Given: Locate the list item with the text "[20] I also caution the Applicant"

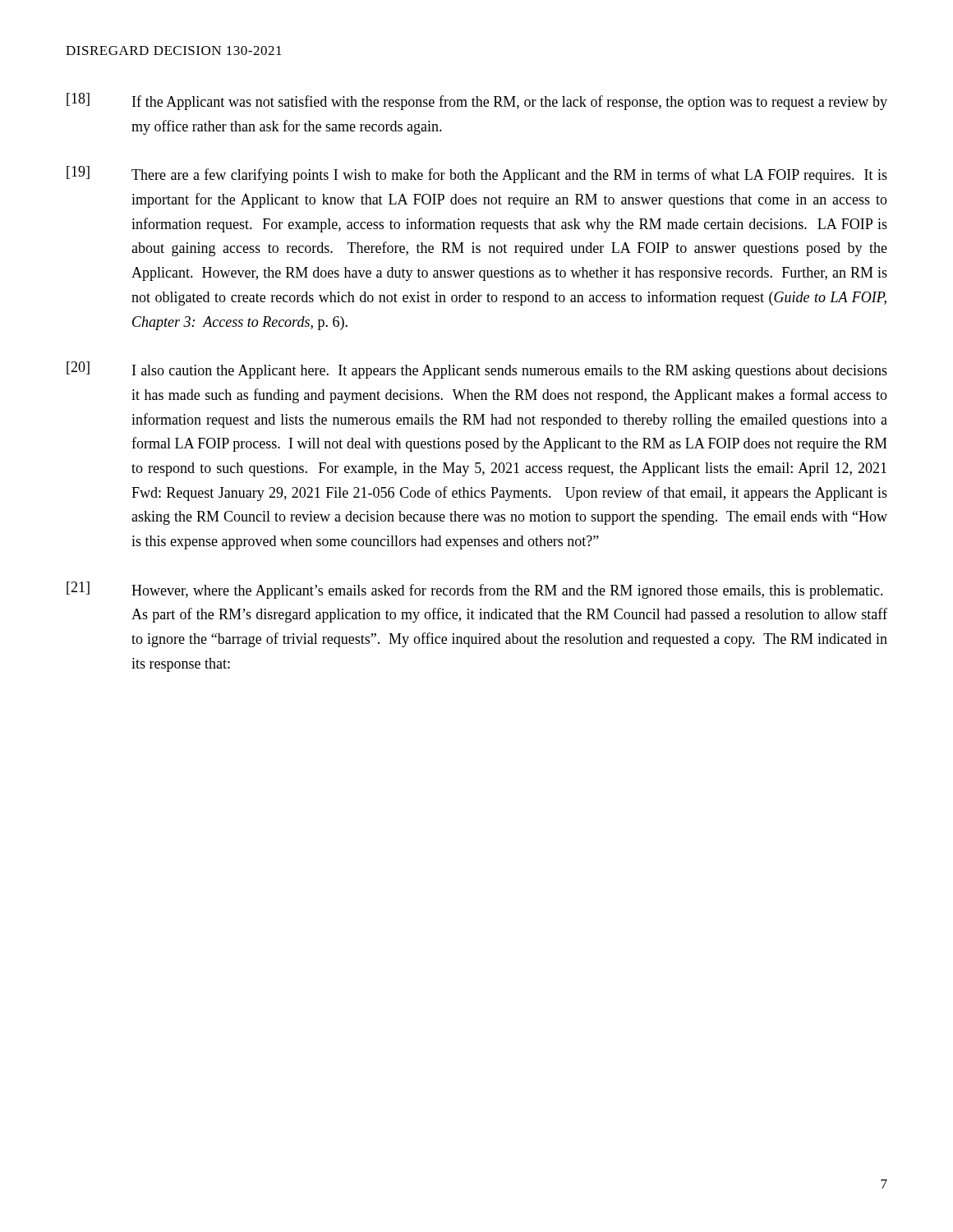Looking at the screenshot, I should coord(476,457).
